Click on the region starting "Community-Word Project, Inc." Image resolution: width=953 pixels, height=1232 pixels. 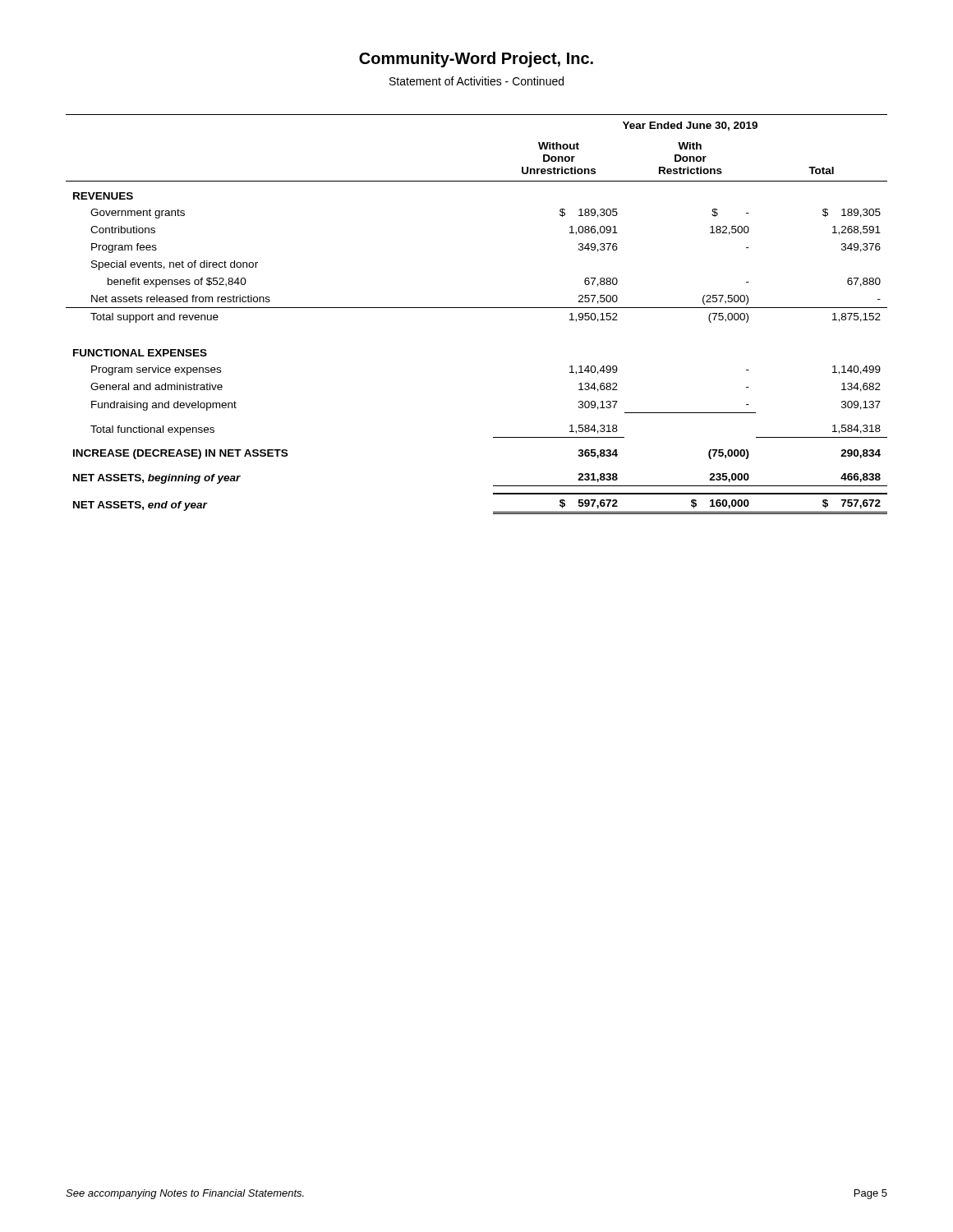(x=476, y=58)
